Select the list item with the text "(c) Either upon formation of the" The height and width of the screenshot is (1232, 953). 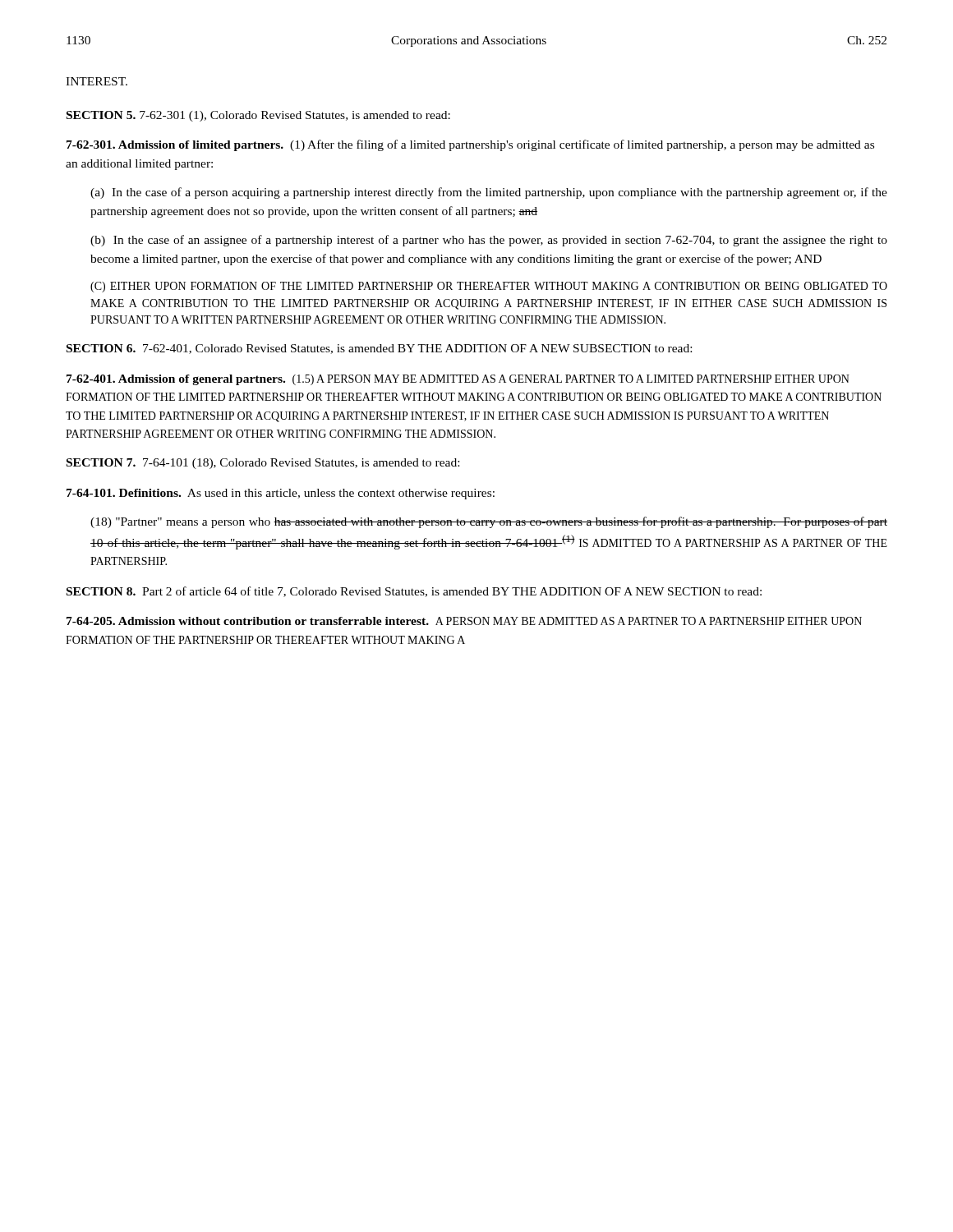click(489, 304)
